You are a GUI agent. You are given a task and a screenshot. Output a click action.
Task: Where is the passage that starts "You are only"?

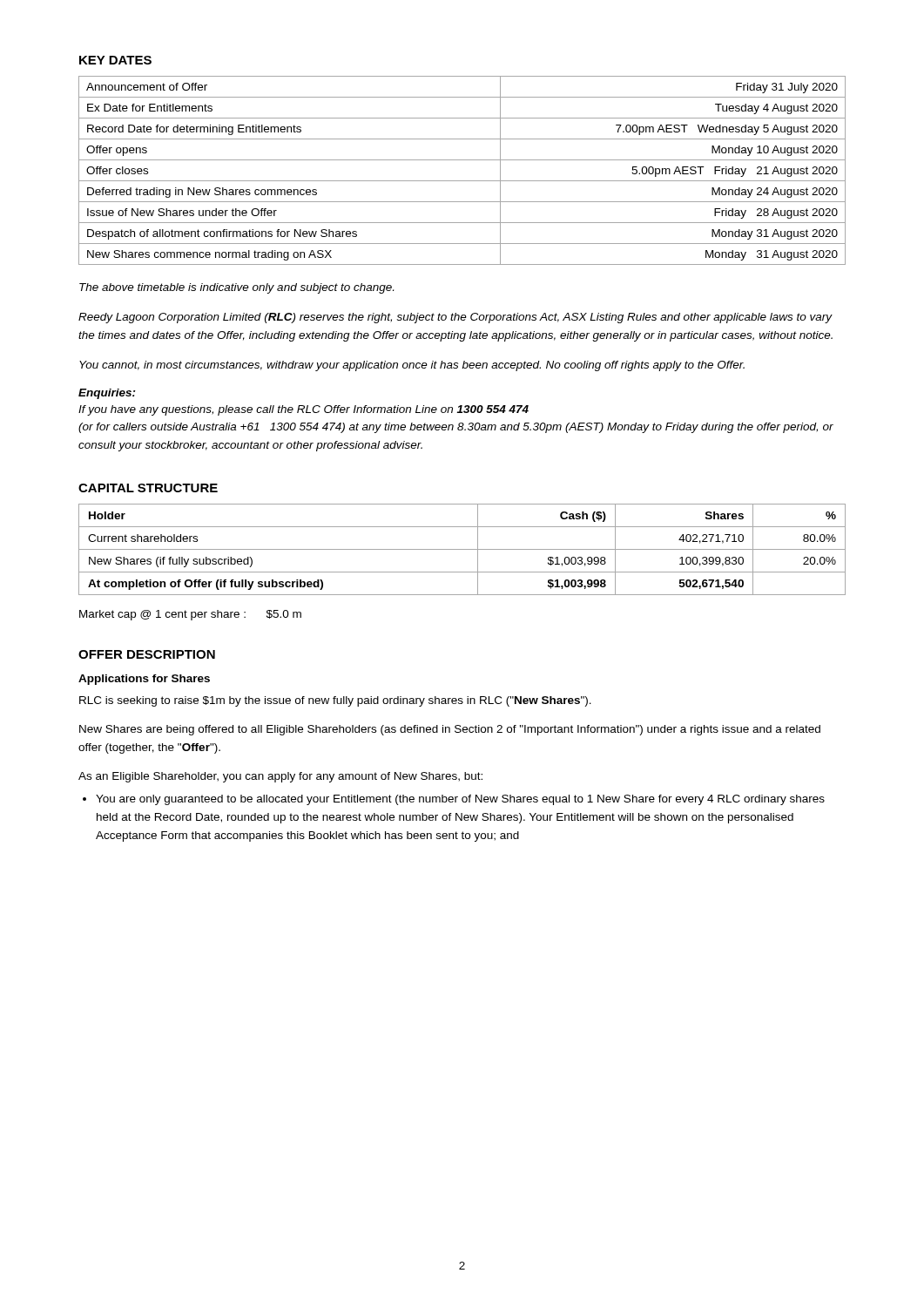[x=460, y=817]
